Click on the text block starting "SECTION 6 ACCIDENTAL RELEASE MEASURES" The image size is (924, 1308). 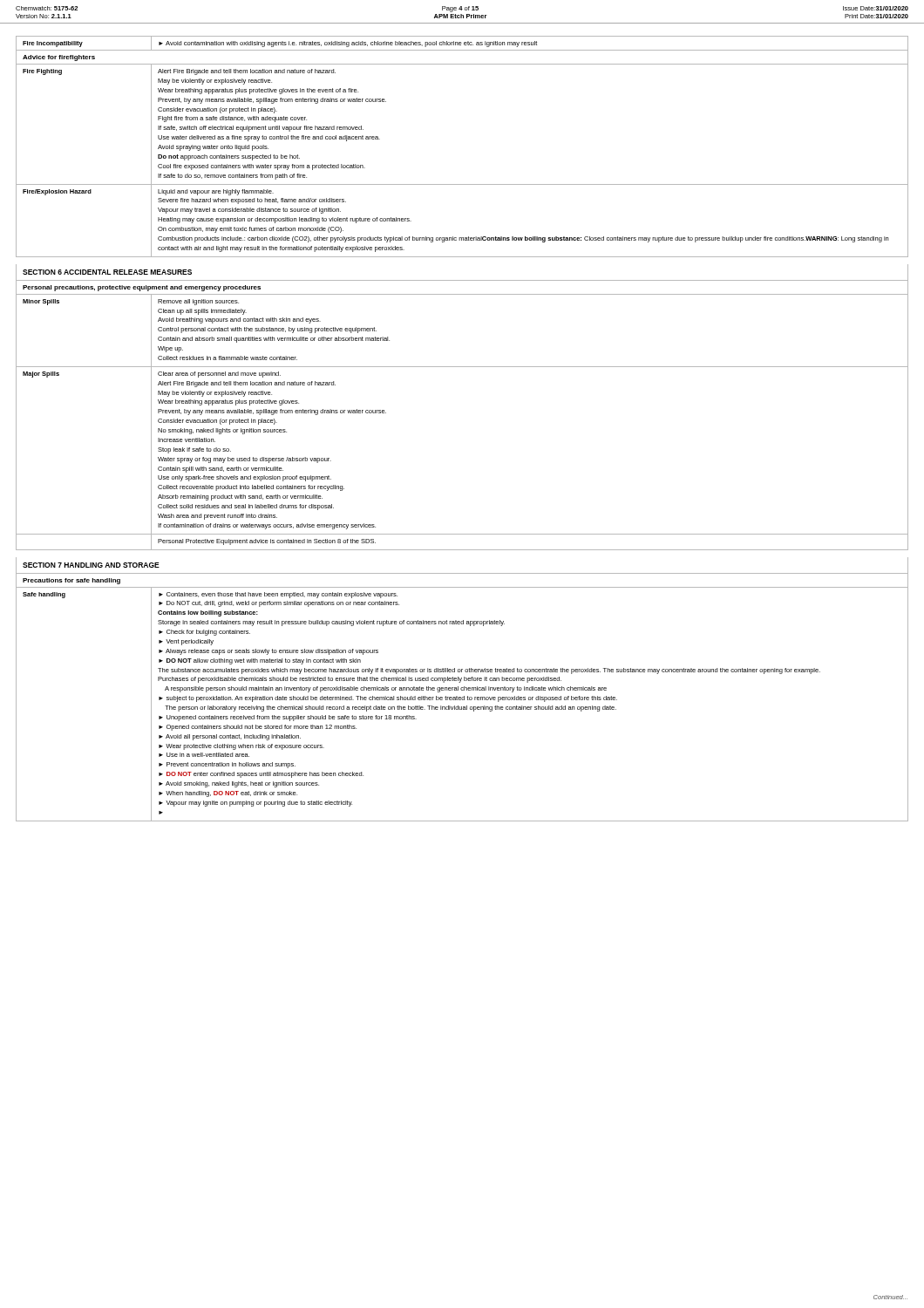click(x=107, y=272)
